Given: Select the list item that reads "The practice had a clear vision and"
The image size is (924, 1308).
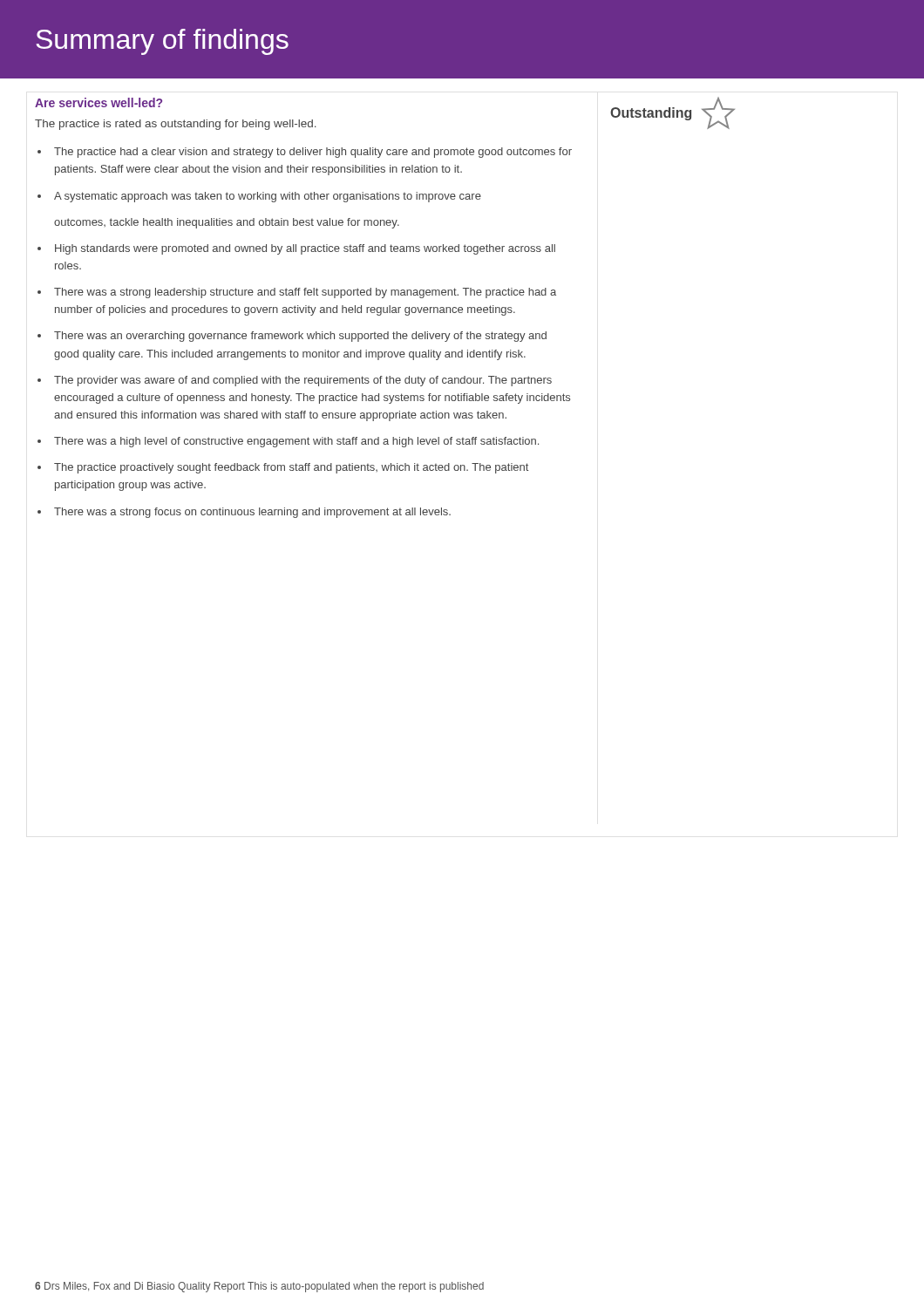Looking at the screenshot, I should click(313, 160).
